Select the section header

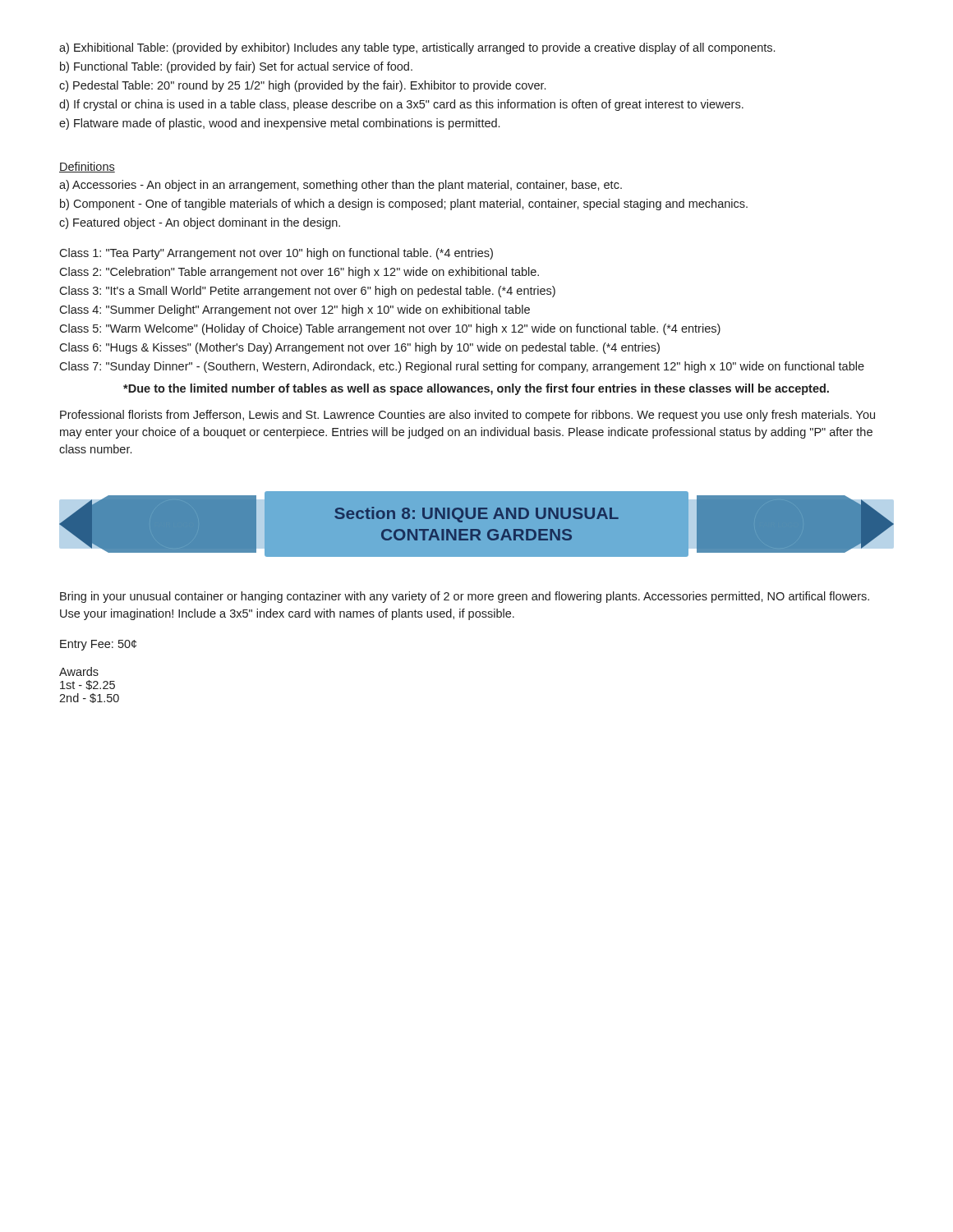87,167
